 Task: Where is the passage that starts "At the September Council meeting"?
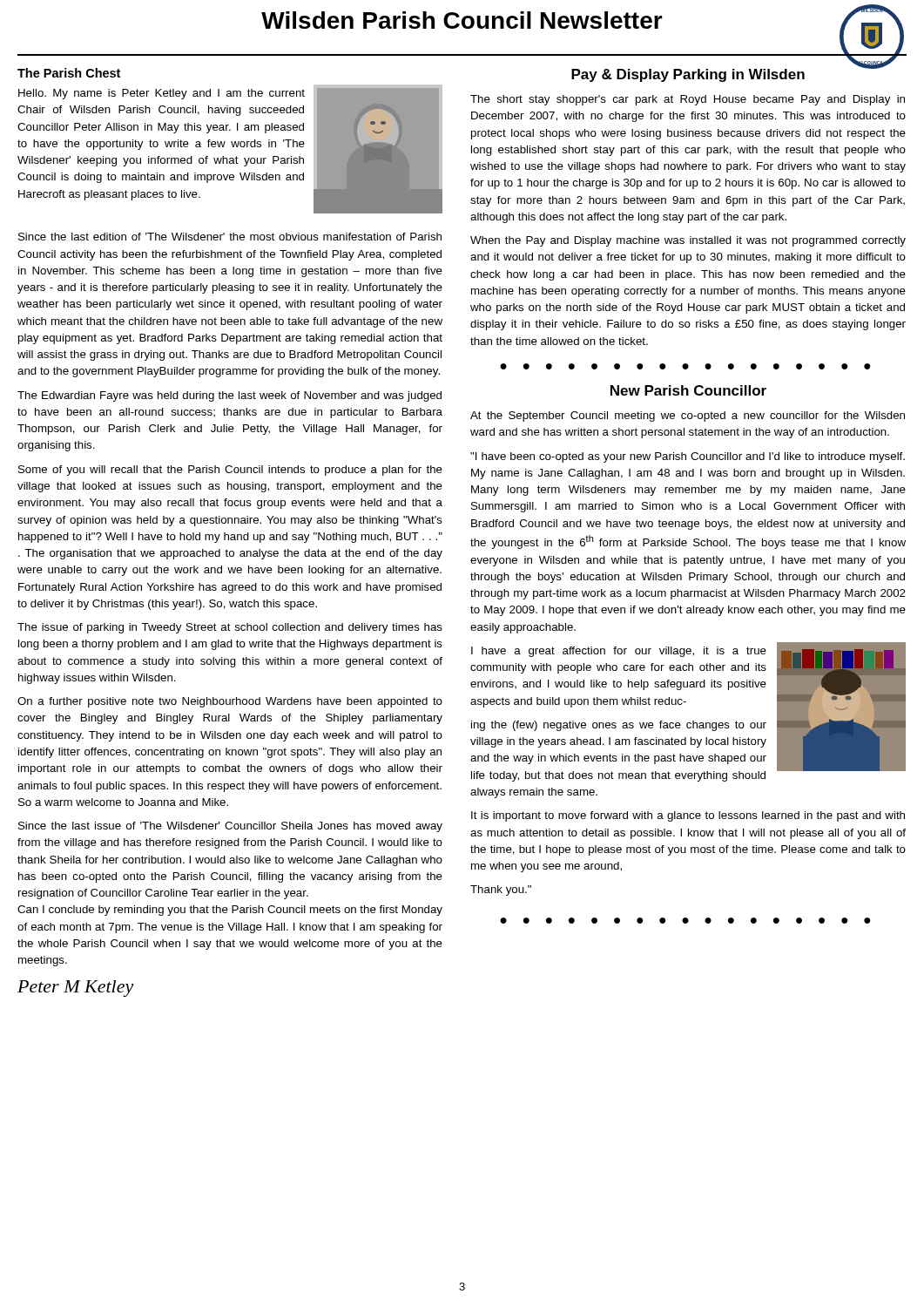(x=688, y=424)
